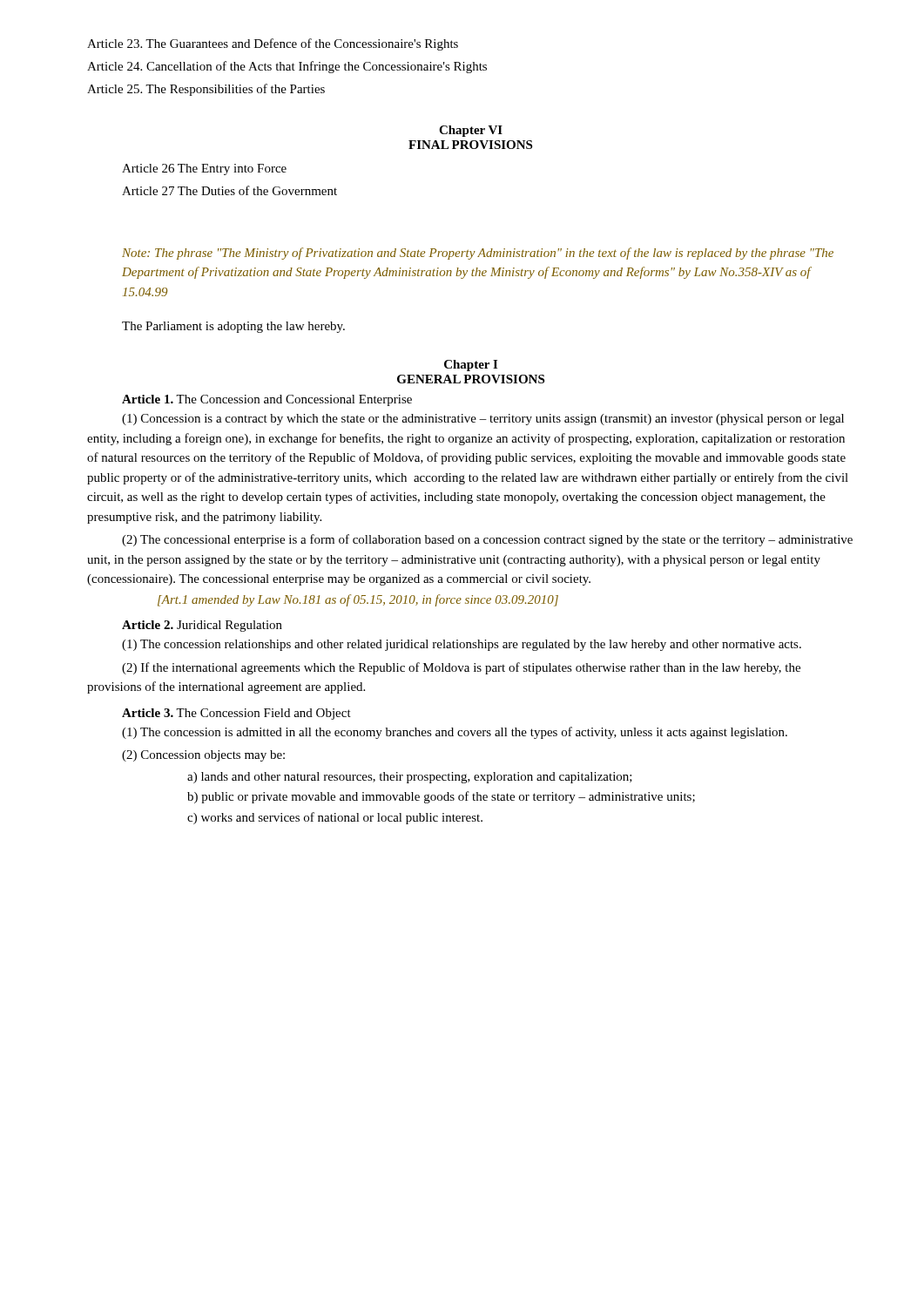The image size is (924, 1307).
Task: Click on the block starting "Chapter VI FINAL PROVISIONS"
Action: 471,138
